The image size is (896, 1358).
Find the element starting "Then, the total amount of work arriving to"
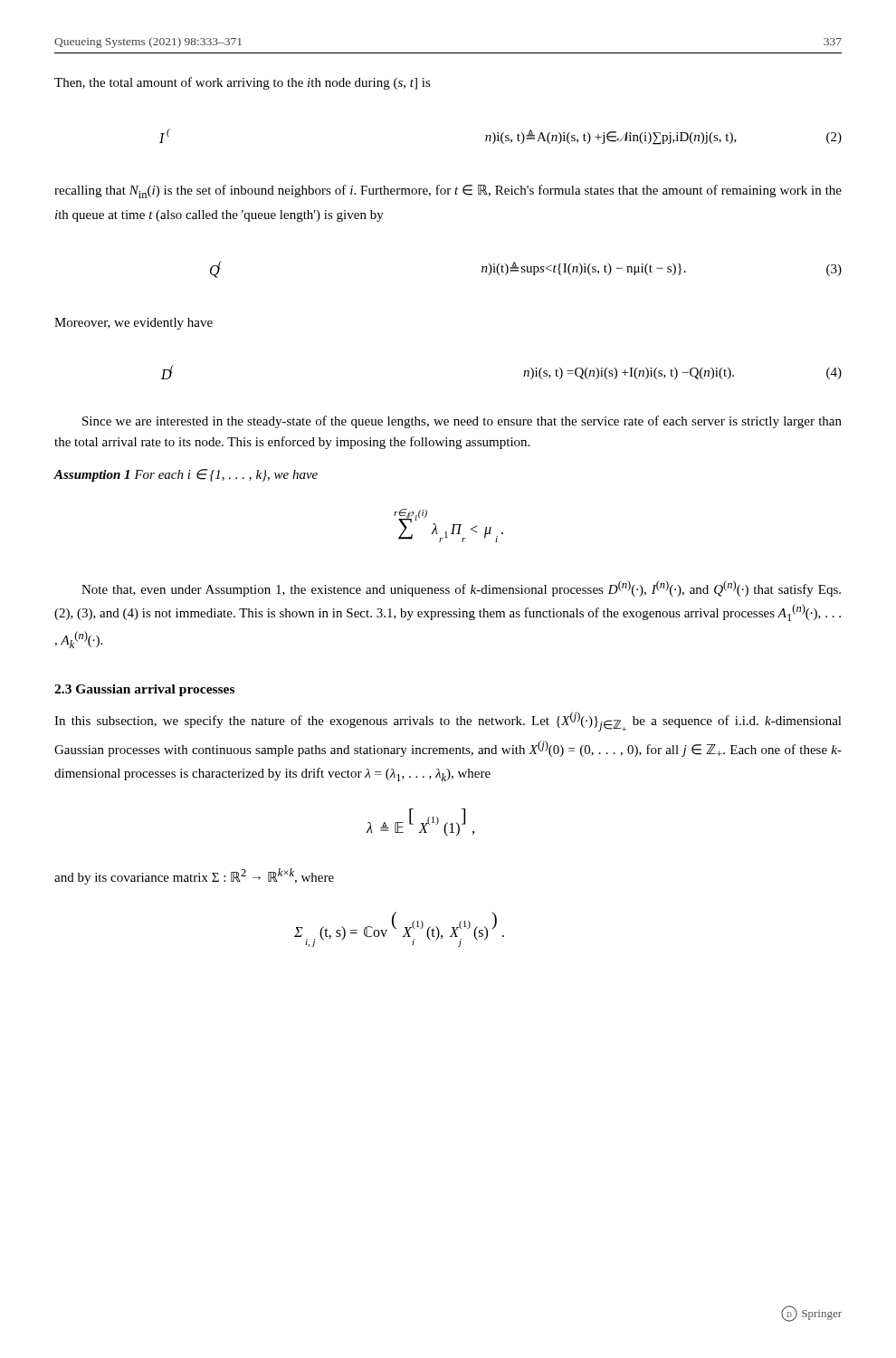(x=243, y=83)
